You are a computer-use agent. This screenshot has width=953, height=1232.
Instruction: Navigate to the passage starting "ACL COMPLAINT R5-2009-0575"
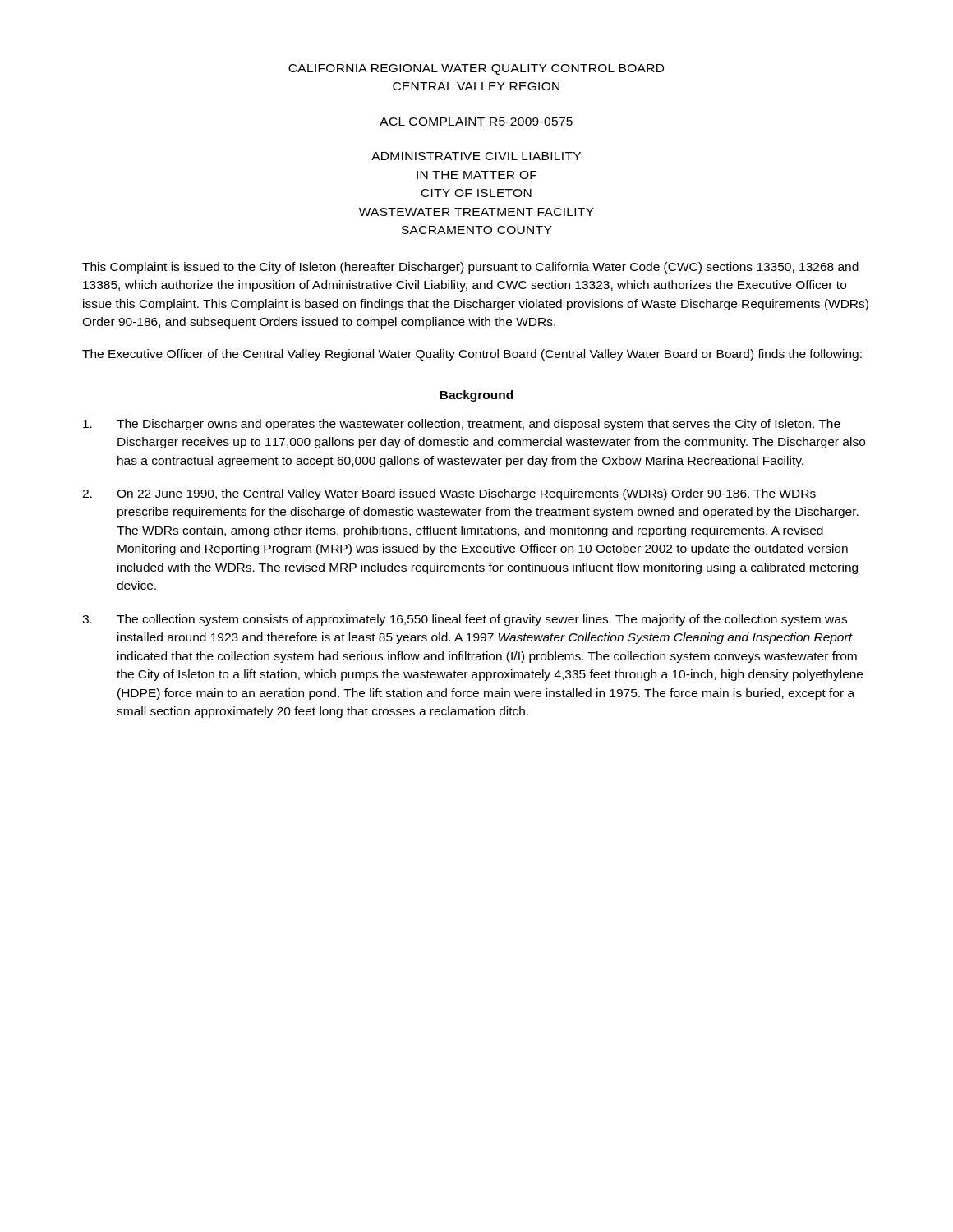pyautogui.click(x=476, y=122)
